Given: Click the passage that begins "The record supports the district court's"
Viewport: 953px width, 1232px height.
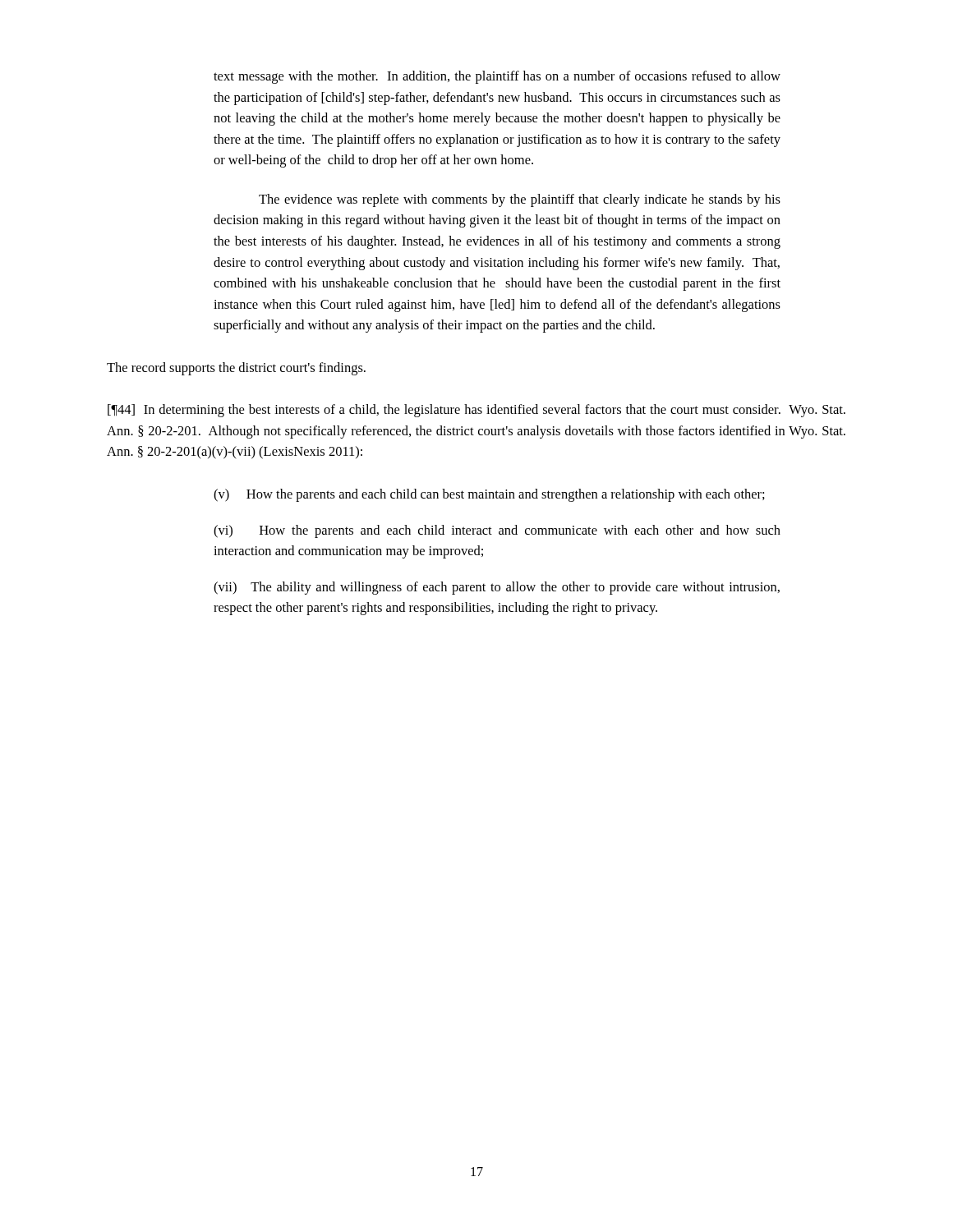Looking at the screenshot, I should click(x=237, y=367).
